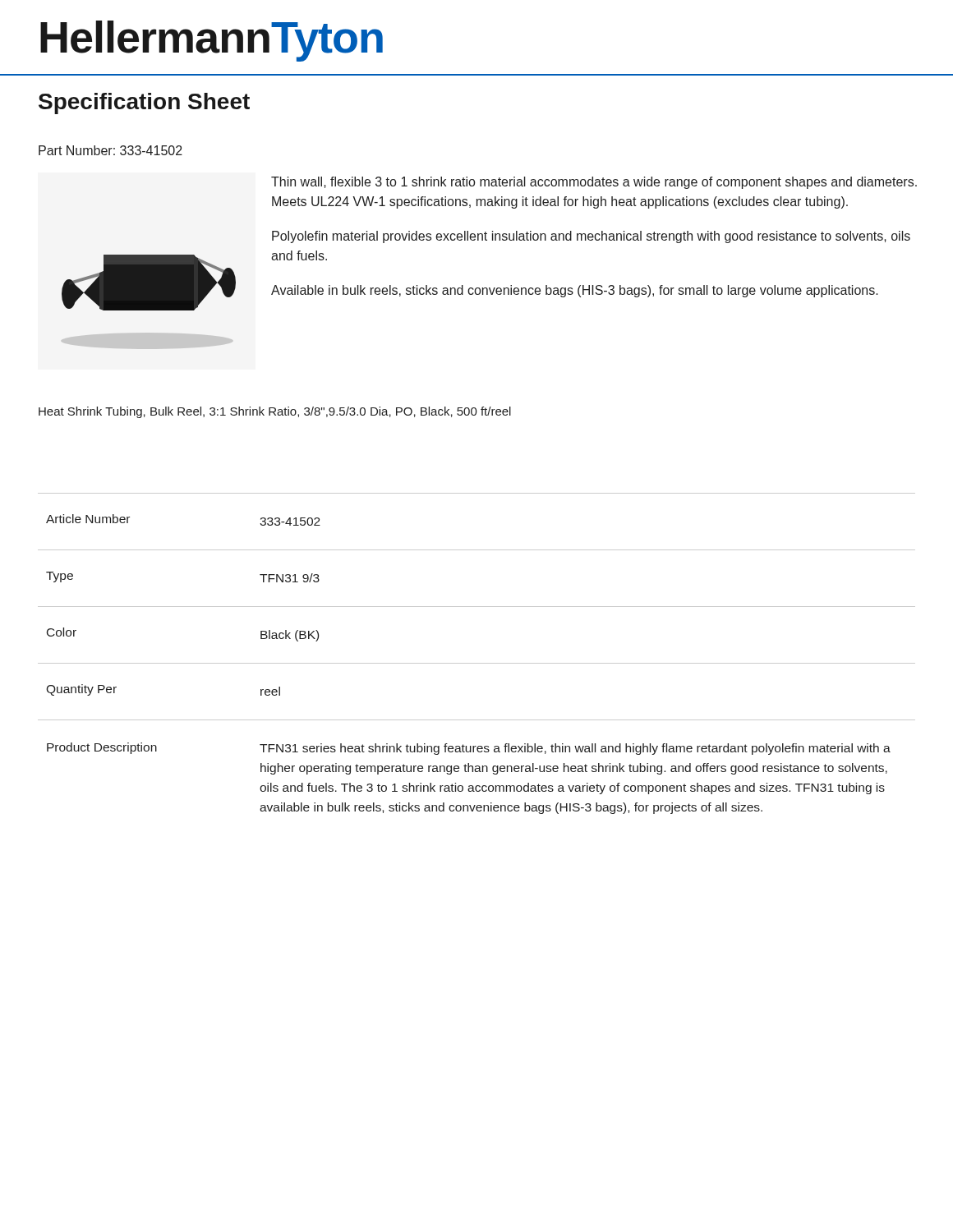Select the passage starting "Thin wall, flexible"
Image resolution: width=953 pixels, height=1232 pixels.
click(594, 192)
